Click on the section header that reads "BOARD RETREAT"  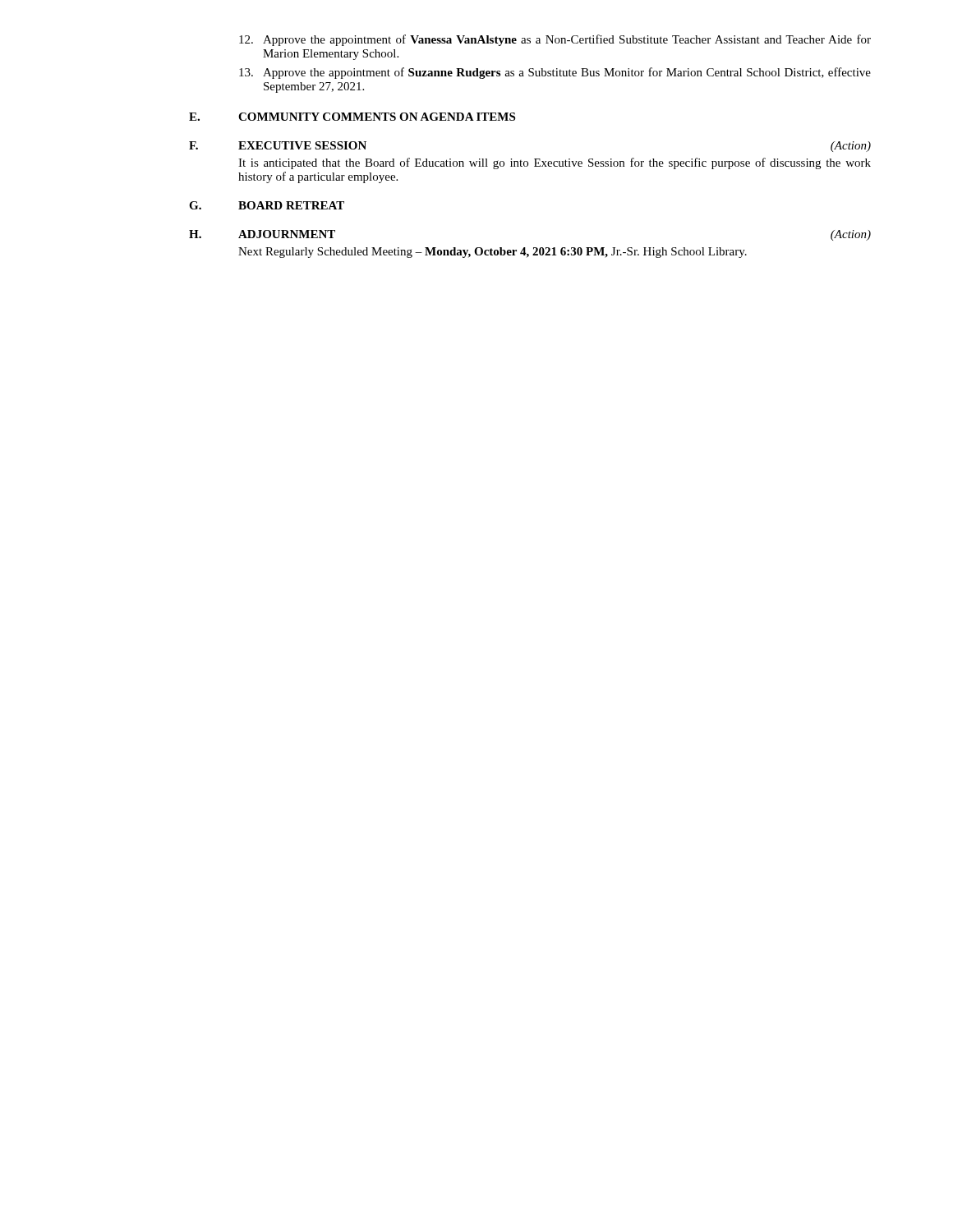[x=291, y=205]
